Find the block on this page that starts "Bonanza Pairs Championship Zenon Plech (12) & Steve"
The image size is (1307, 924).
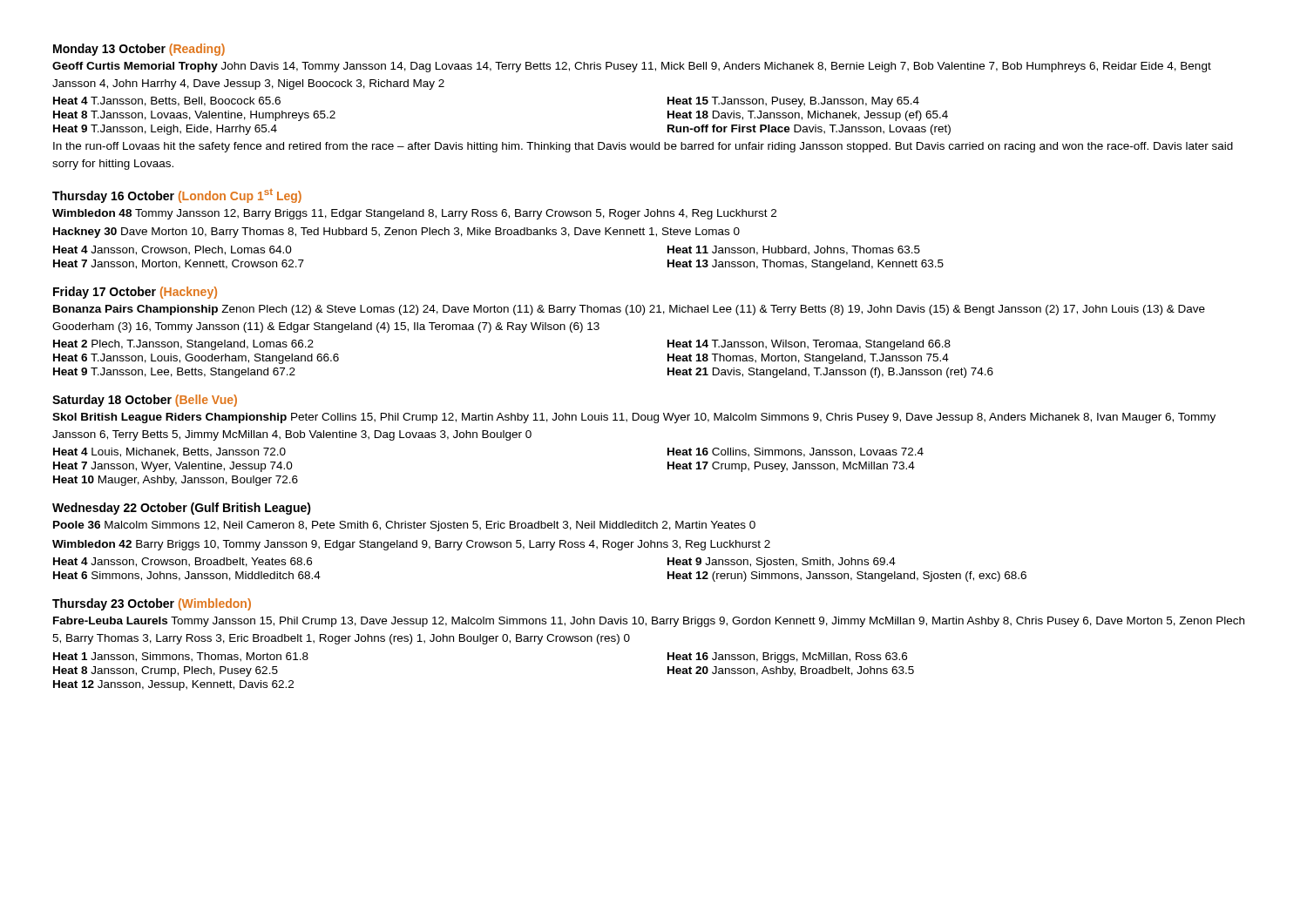click(x=629, y=317)
